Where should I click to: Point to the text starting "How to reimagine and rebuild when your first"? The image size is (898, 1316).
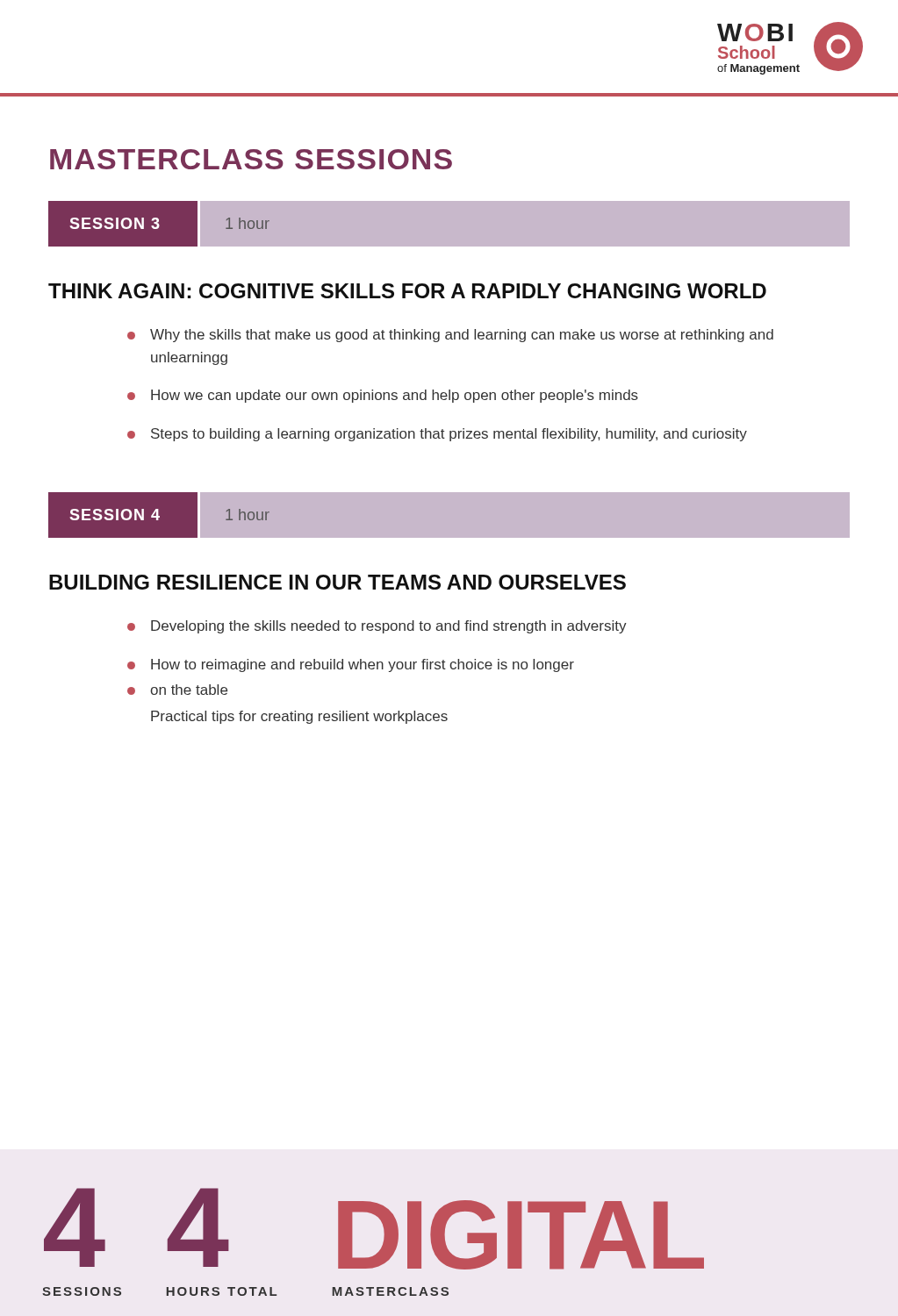click(351, 664)
